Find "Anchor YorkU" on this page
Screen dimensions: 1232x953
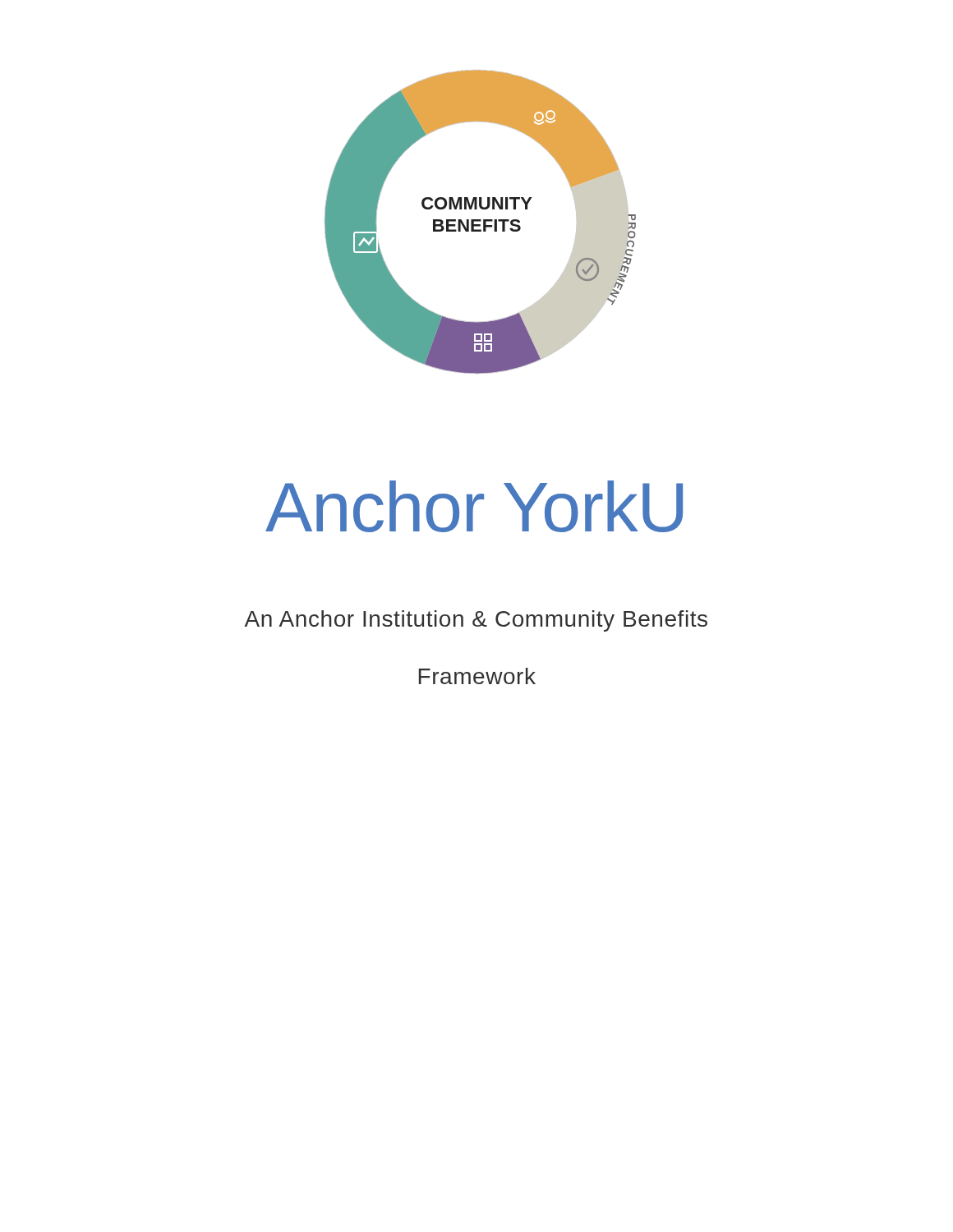pyautogui.click(x=476, y=507)
